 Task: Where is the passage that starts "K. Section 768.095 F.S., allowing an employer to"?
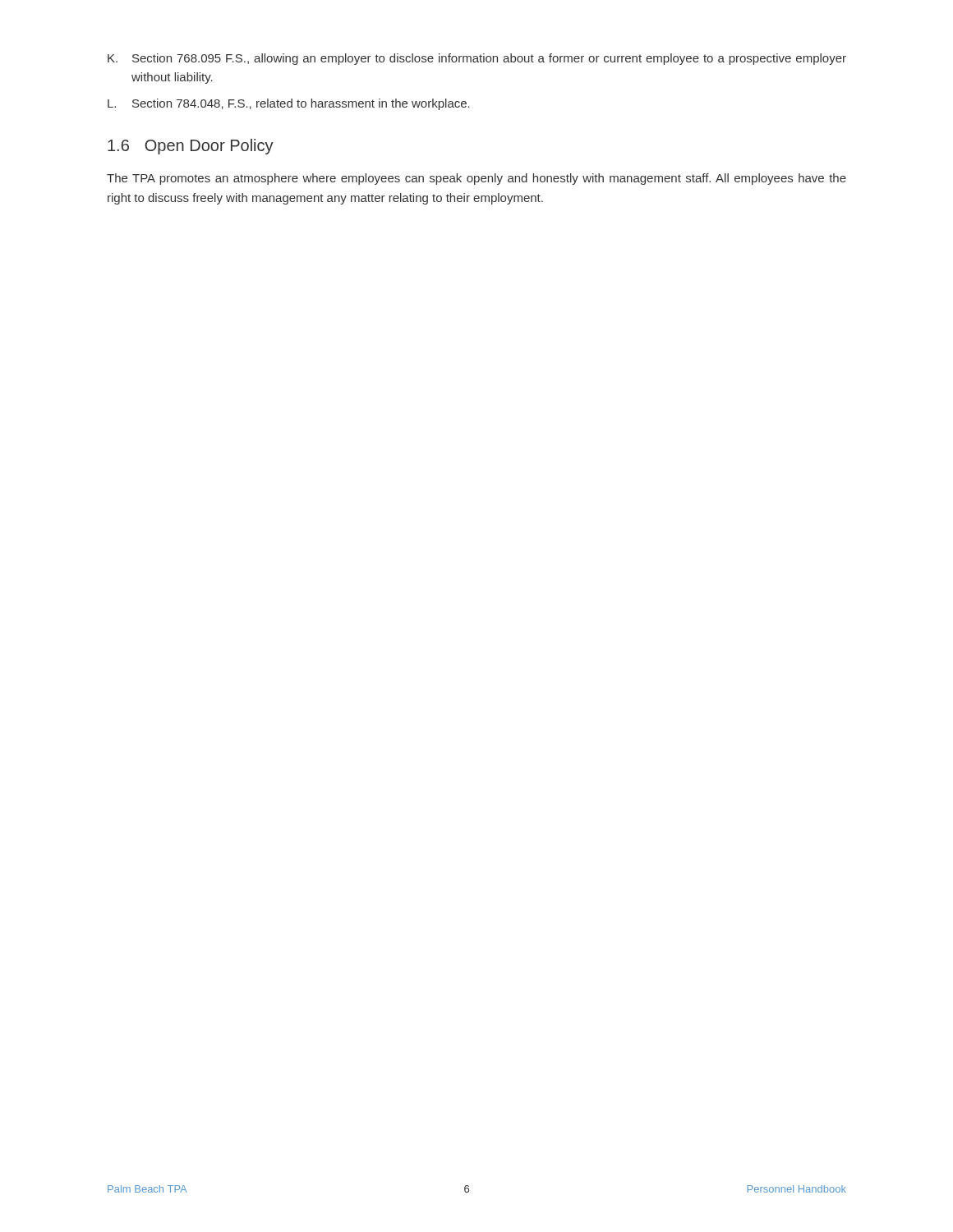476,68
